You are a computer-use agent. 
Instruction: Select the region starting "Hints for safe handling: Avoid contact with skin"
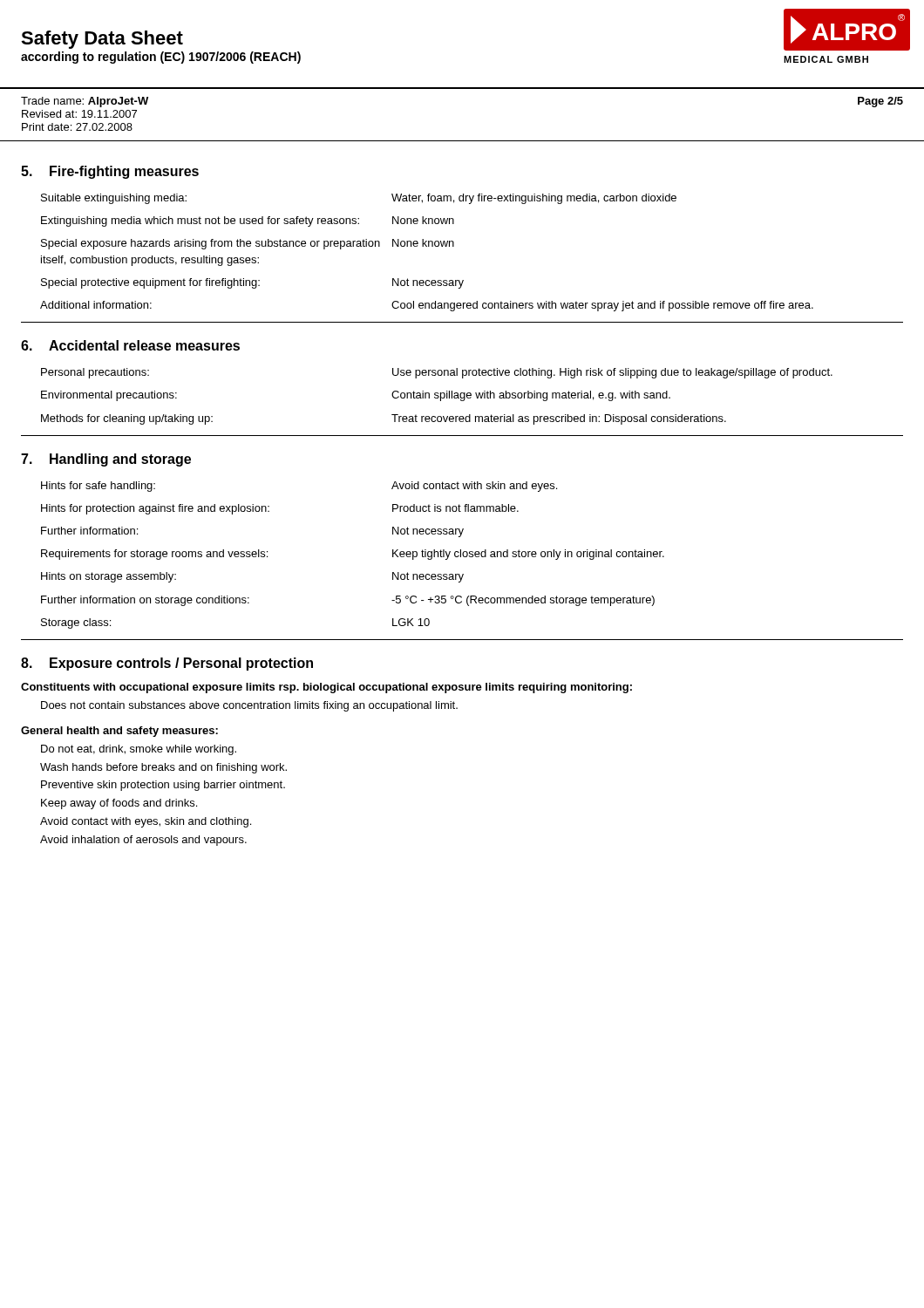[462, 554]
